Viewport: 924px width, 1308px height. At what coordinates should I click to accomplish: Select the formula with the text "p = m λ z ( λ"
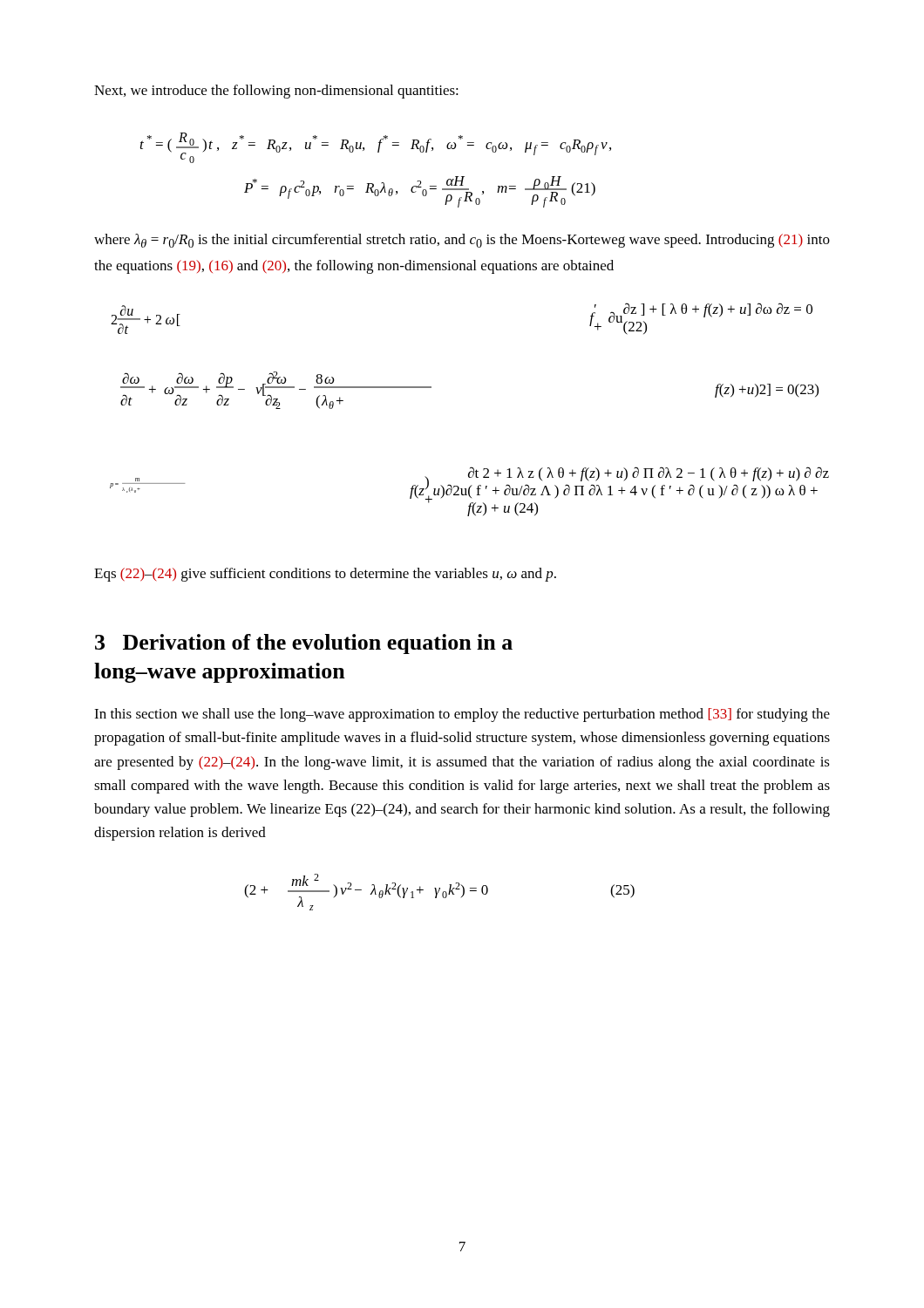tap(462, 491)
